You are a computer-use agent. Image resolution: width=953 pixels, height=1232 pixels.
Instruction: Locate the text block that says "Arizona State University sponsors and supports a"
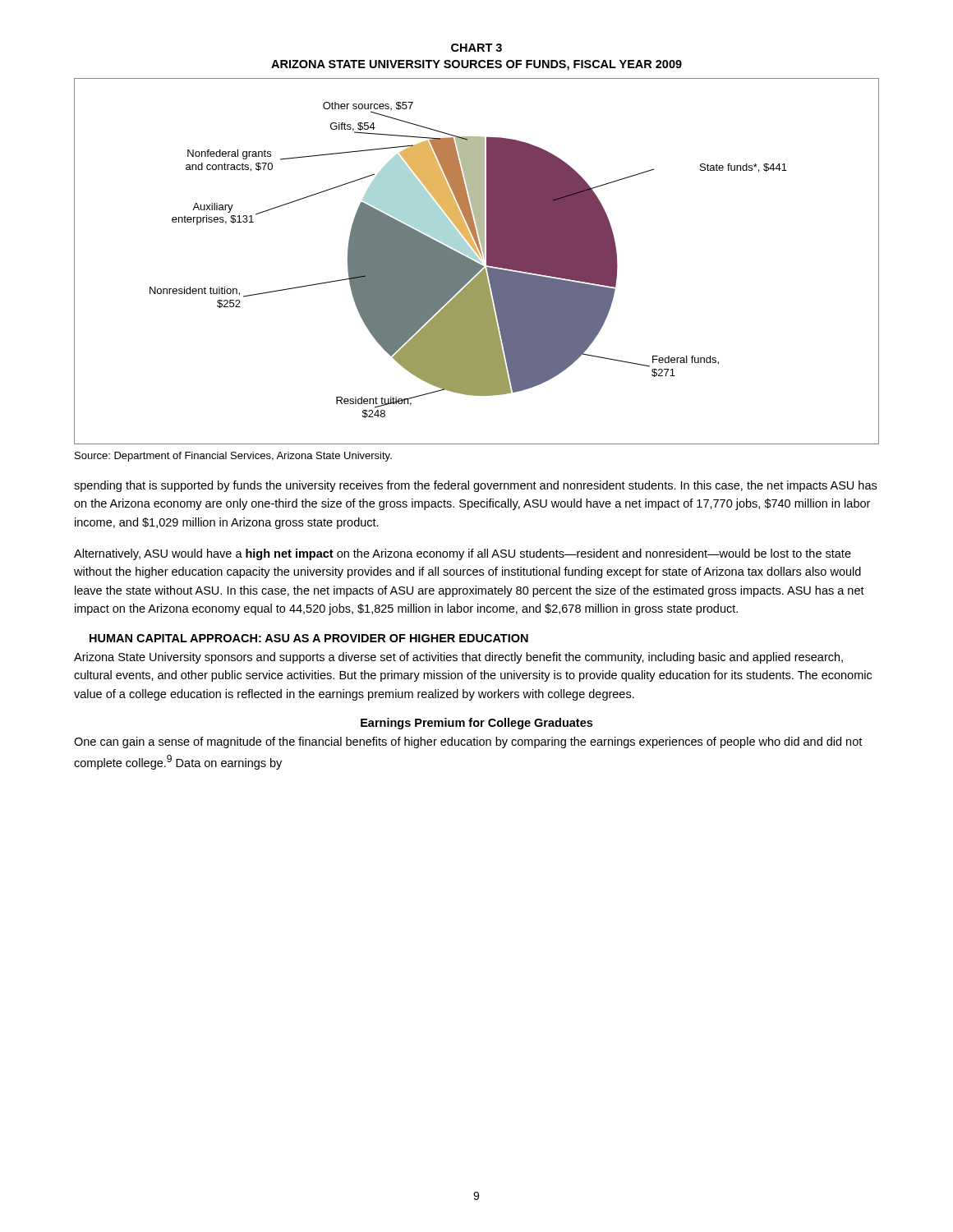[x=473, y=675]
